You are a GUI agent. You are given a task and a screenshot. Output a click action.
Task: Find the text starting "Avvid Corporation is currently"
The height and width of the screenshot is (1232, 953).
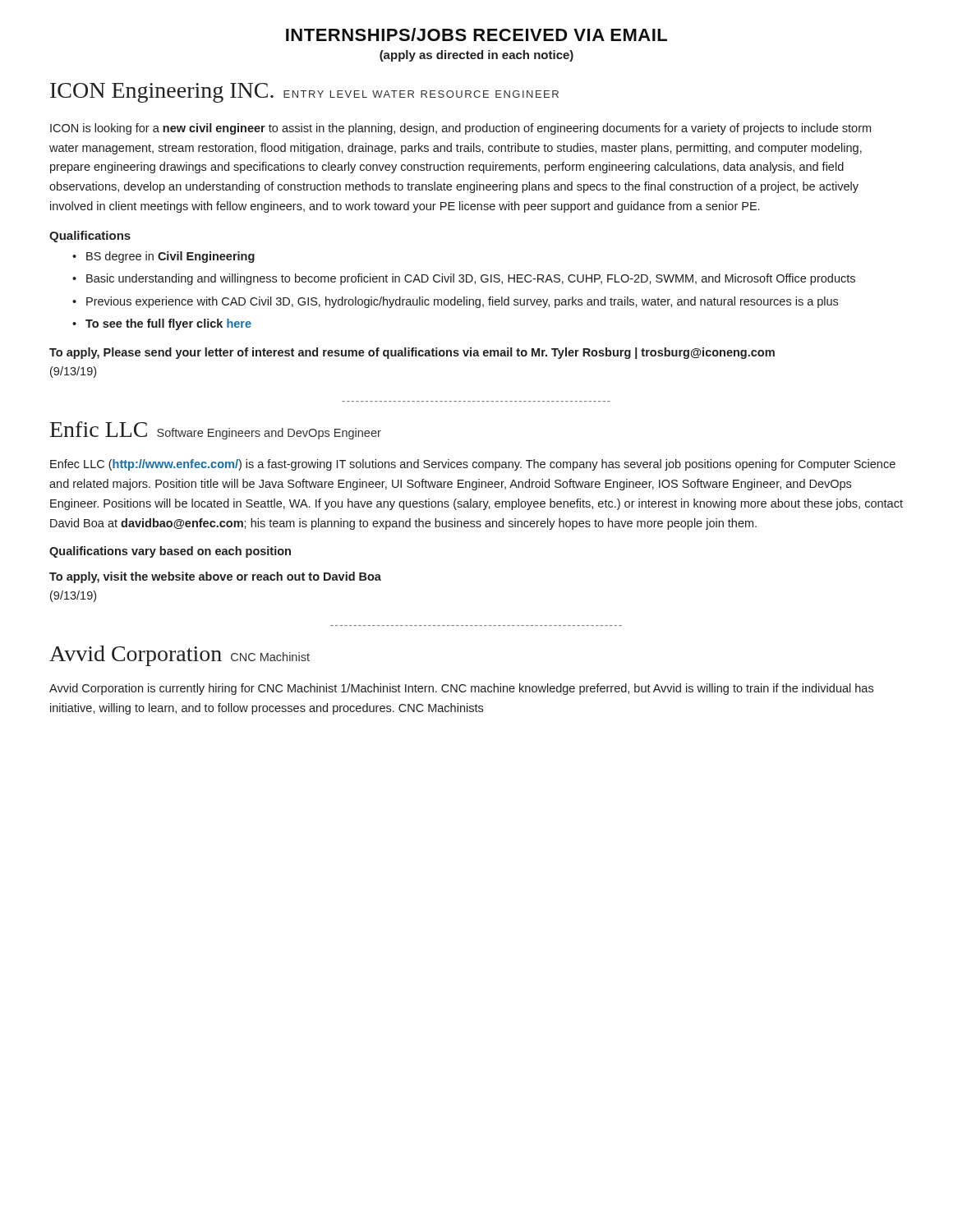462,698
